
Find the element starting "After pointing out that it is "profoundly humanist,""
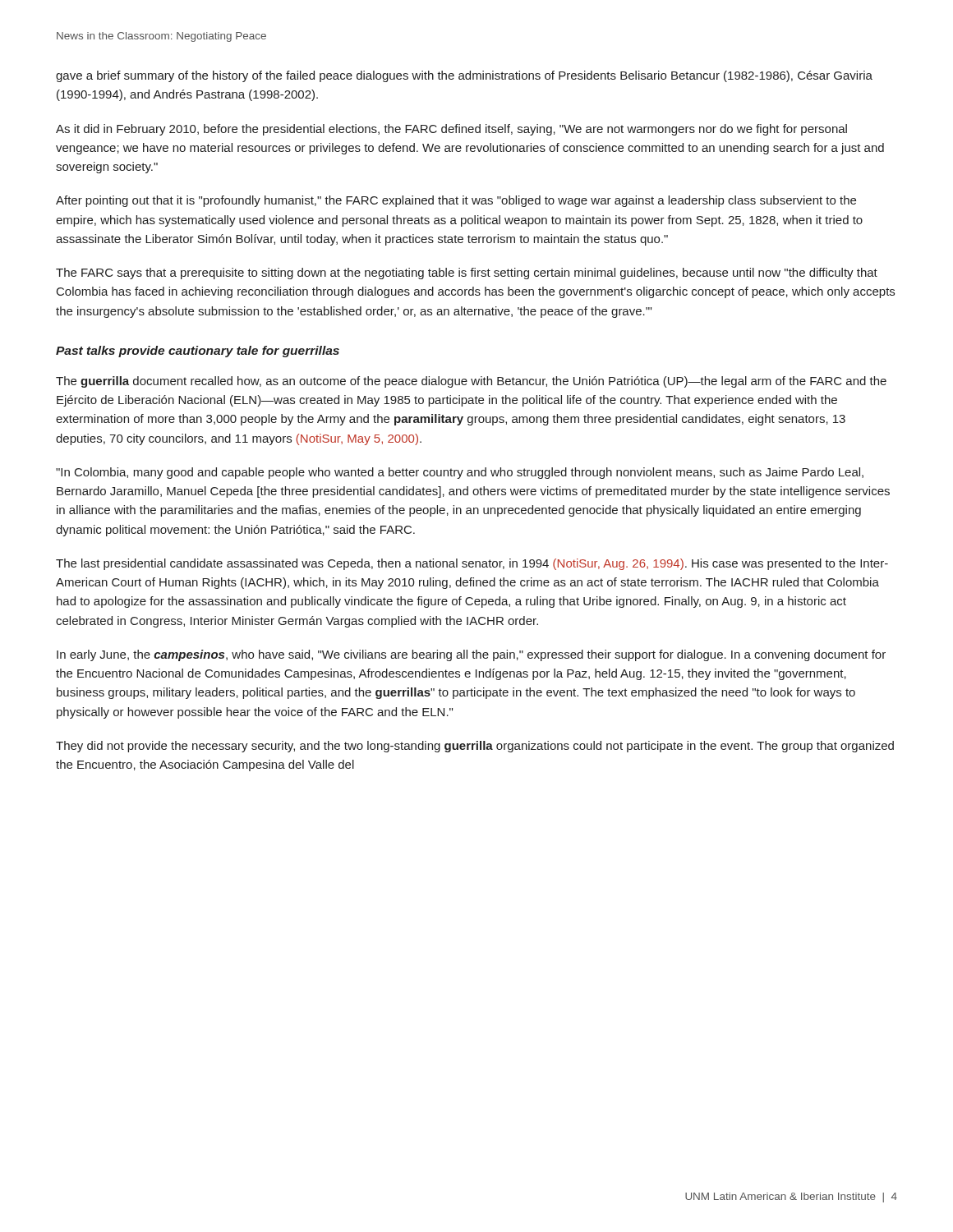459,219
